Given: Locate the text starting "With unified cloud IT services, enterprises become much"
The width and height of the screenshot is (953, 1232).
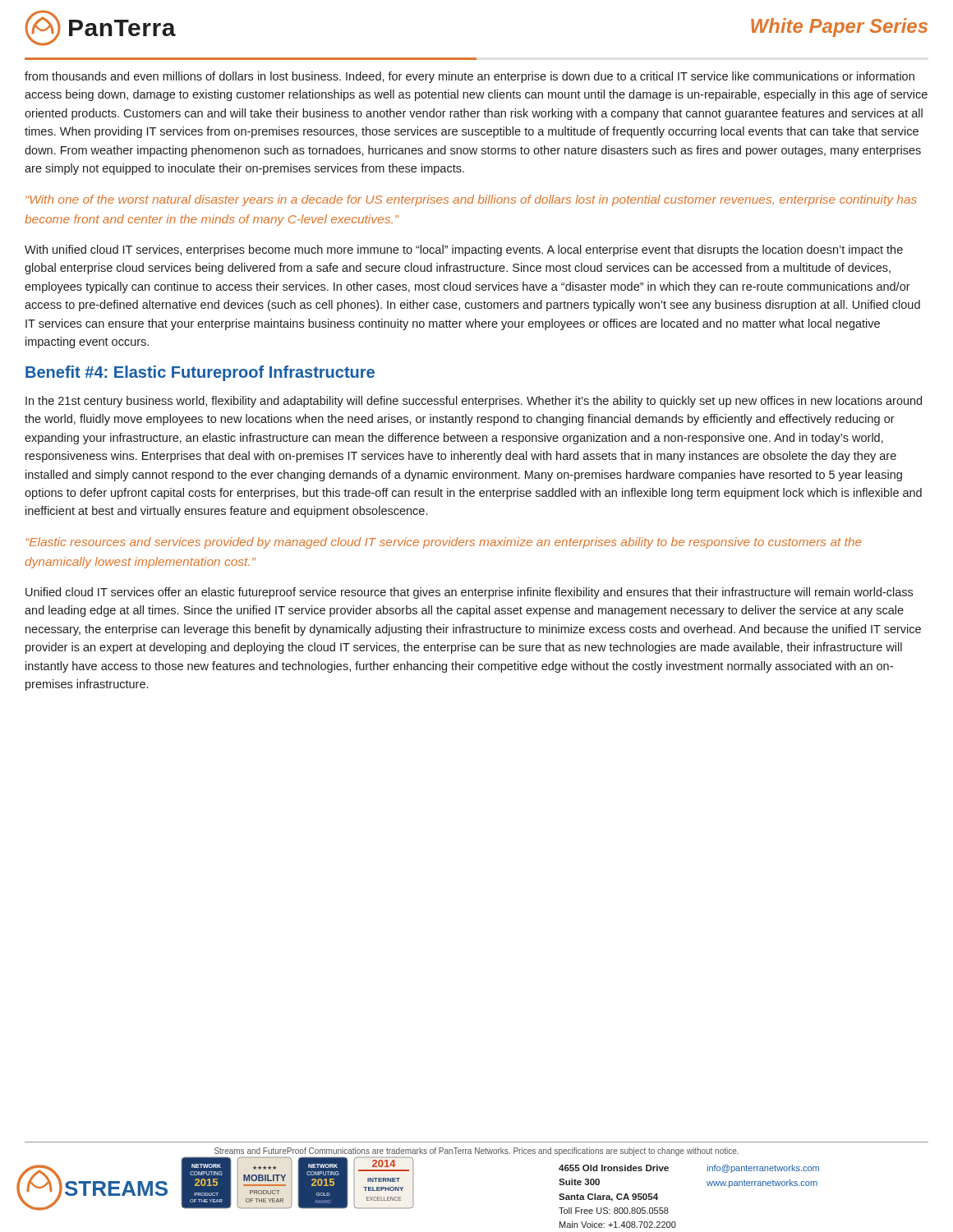Looking at the screenshot, I should (473, 296).
